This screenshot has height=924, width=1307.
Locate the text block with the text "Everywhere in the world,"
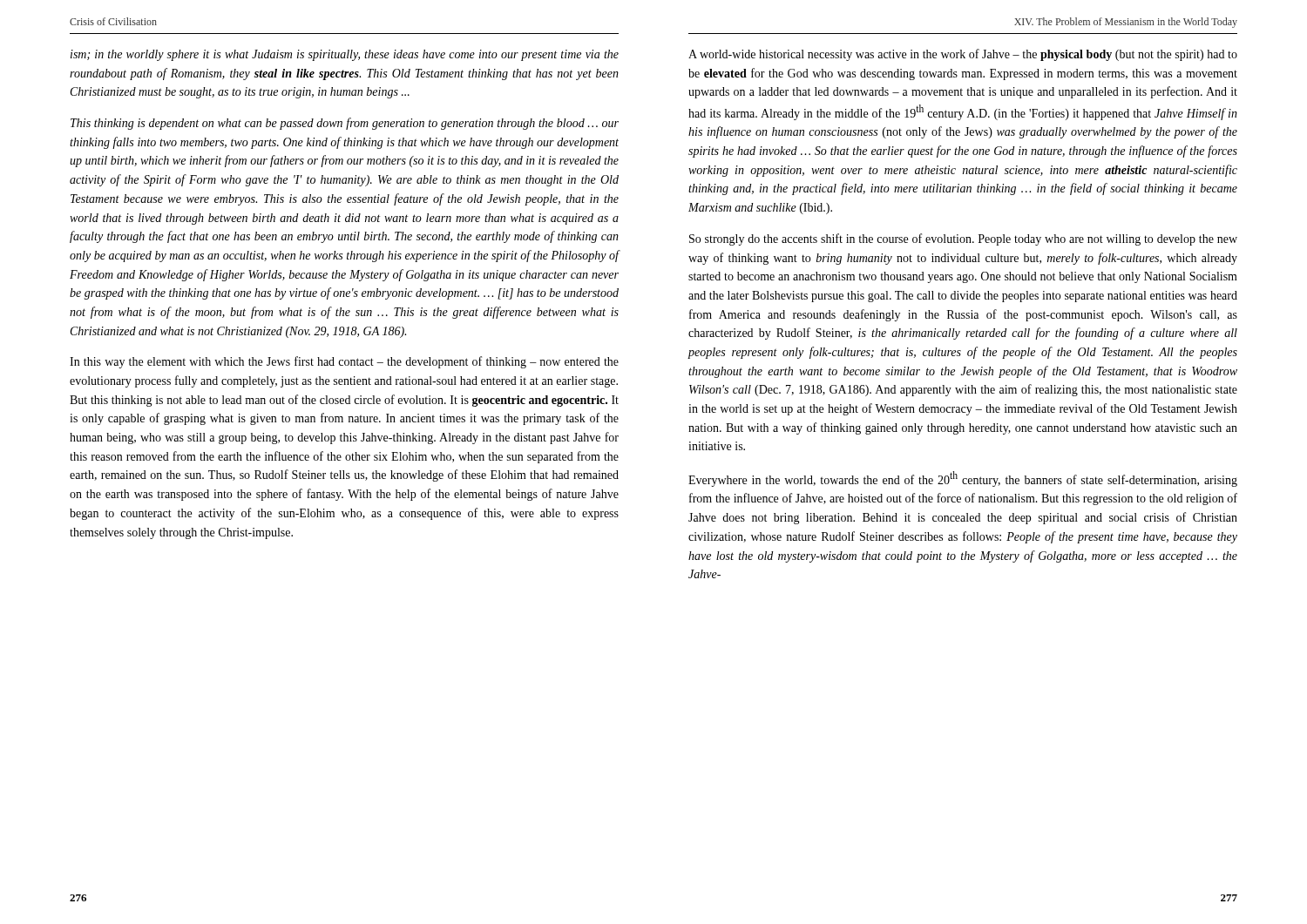point(963,526)
